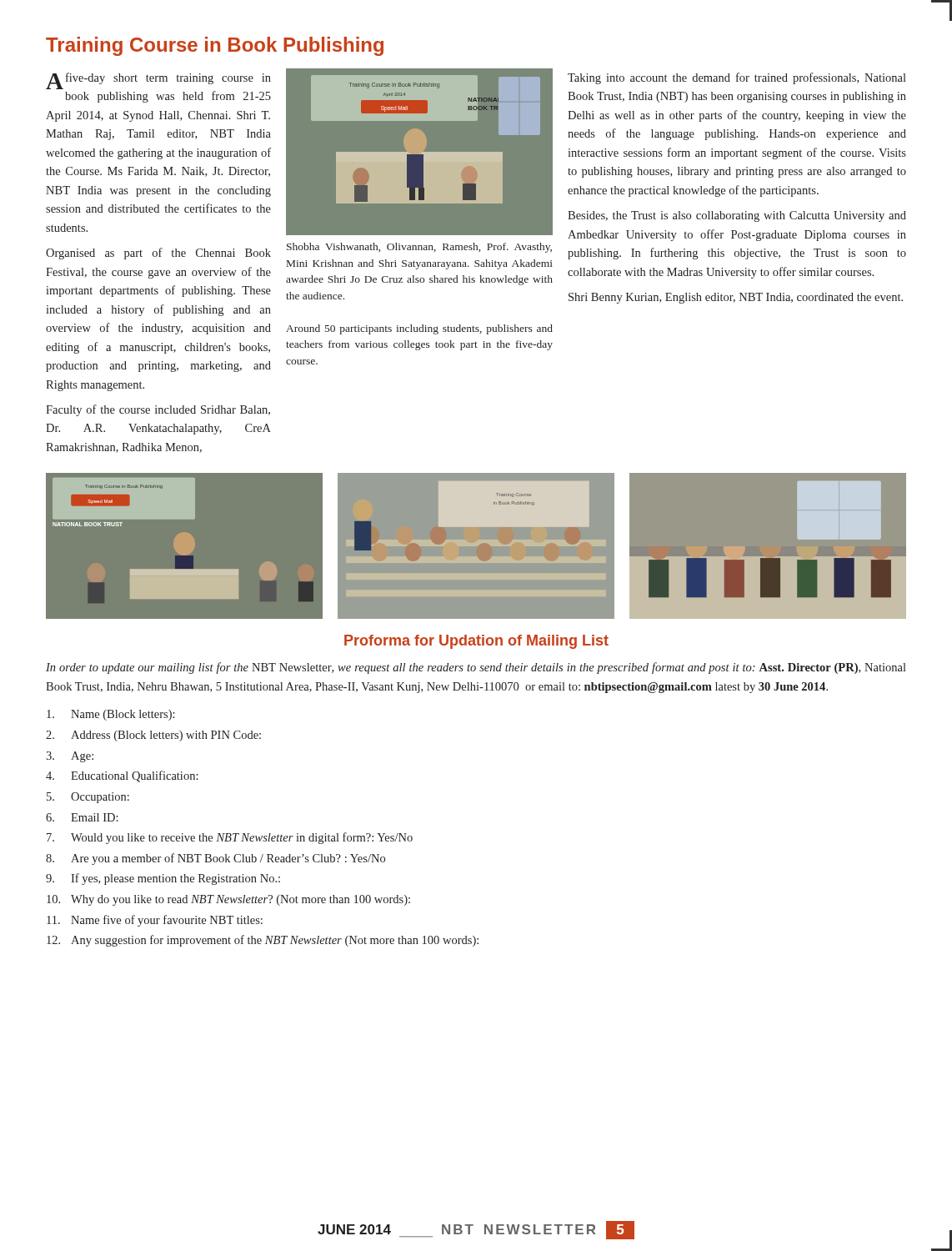Find the list item that says "7. Would you like to receive the NBT"
This screenshot has width=952, height=1251.
pyautogui.click(x=230, y=838)
